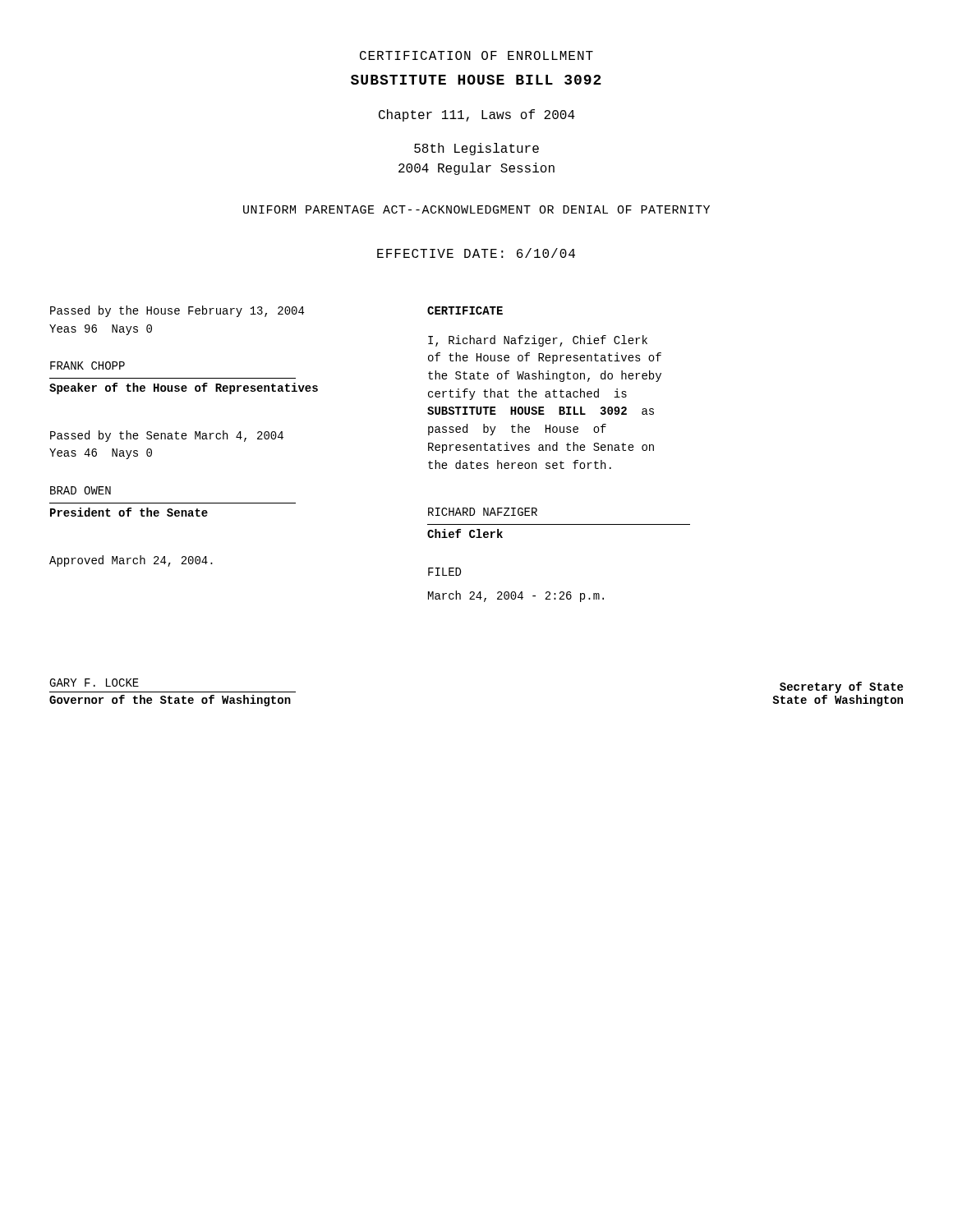Image resolution: width=953 pixels, height=1232 pixels.
Task: Select the text that reads "58th Legislature 2004 Regular Session"
Action: pos(476,159)
